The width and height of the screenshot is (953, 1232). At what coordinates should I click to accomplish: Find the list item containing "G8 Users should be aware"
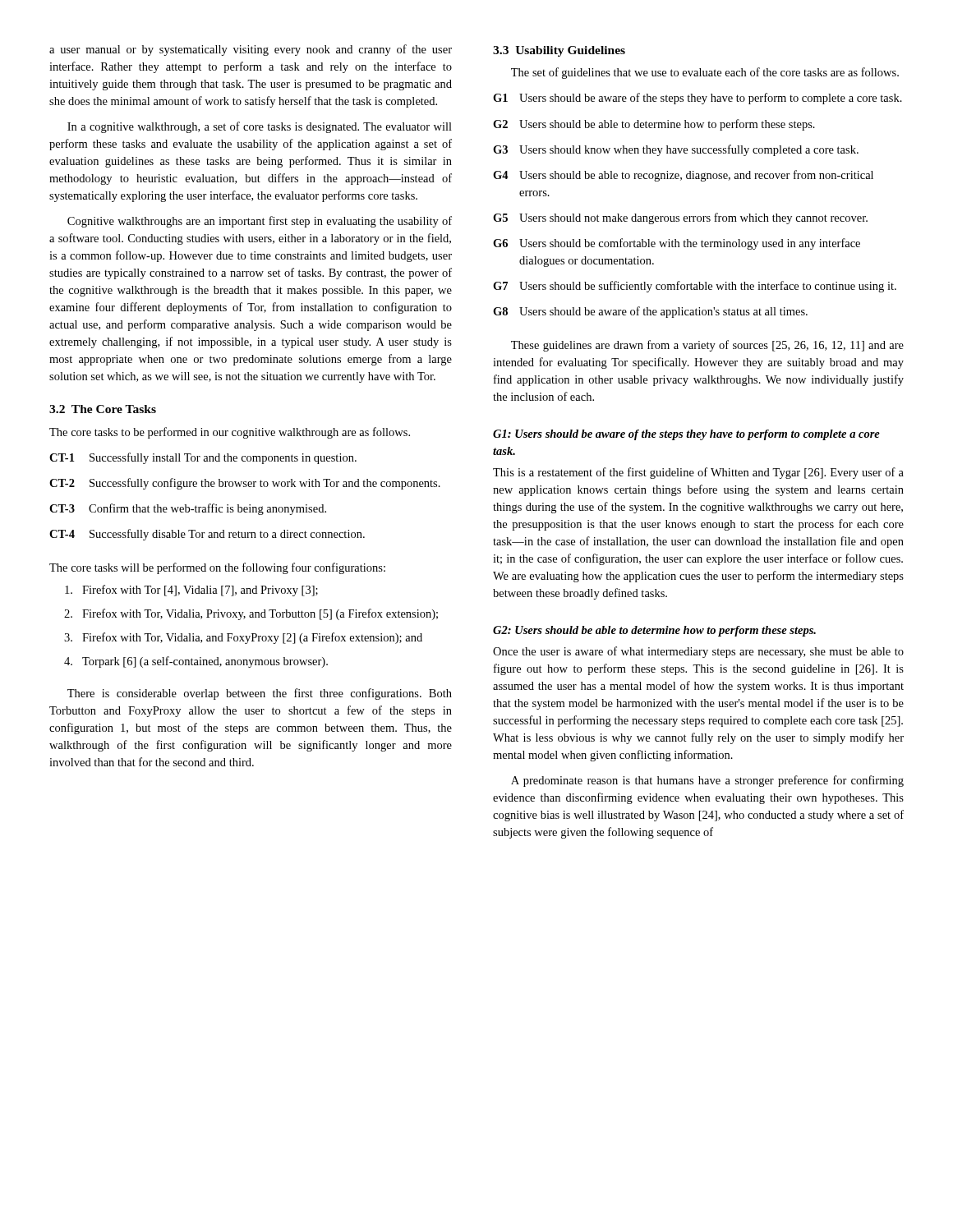[x=651, y=311]
